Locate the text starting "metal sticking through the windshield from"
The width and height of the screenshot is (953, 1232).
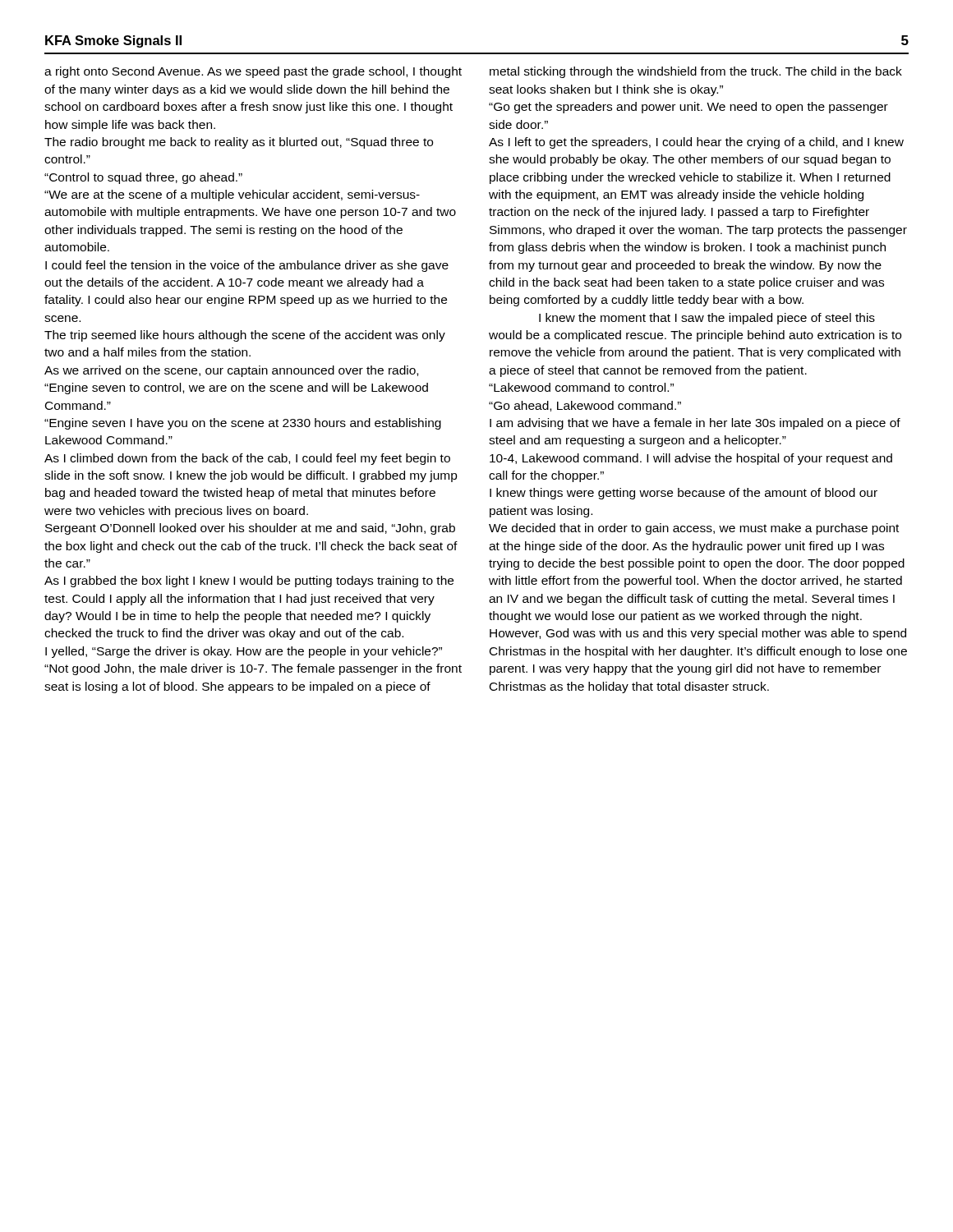coord(699,379)
